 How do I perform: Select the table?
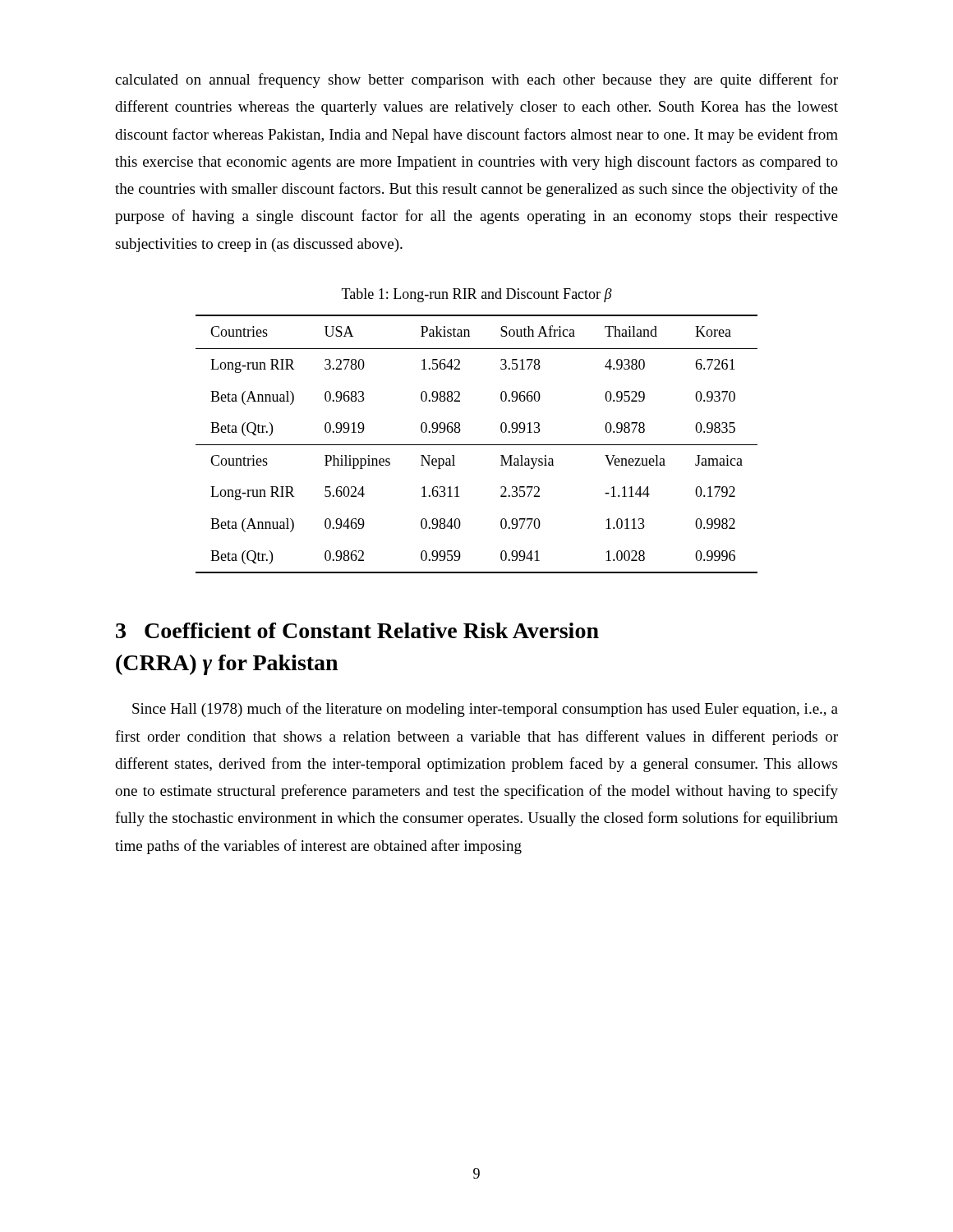click(x=476, y=444)
